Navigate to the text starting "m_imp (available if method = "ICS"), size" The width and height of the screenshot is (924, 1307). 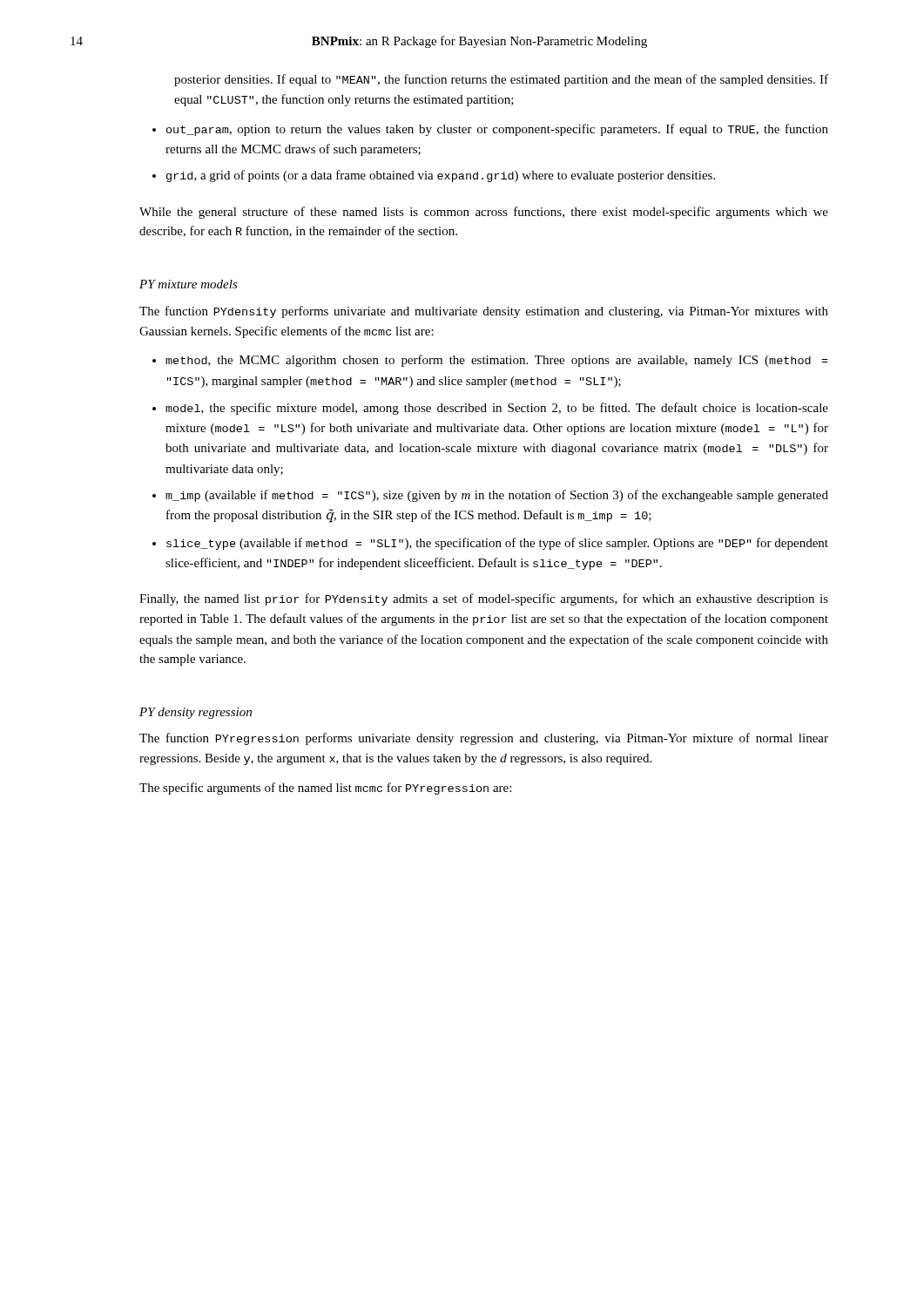pos(497,505)
